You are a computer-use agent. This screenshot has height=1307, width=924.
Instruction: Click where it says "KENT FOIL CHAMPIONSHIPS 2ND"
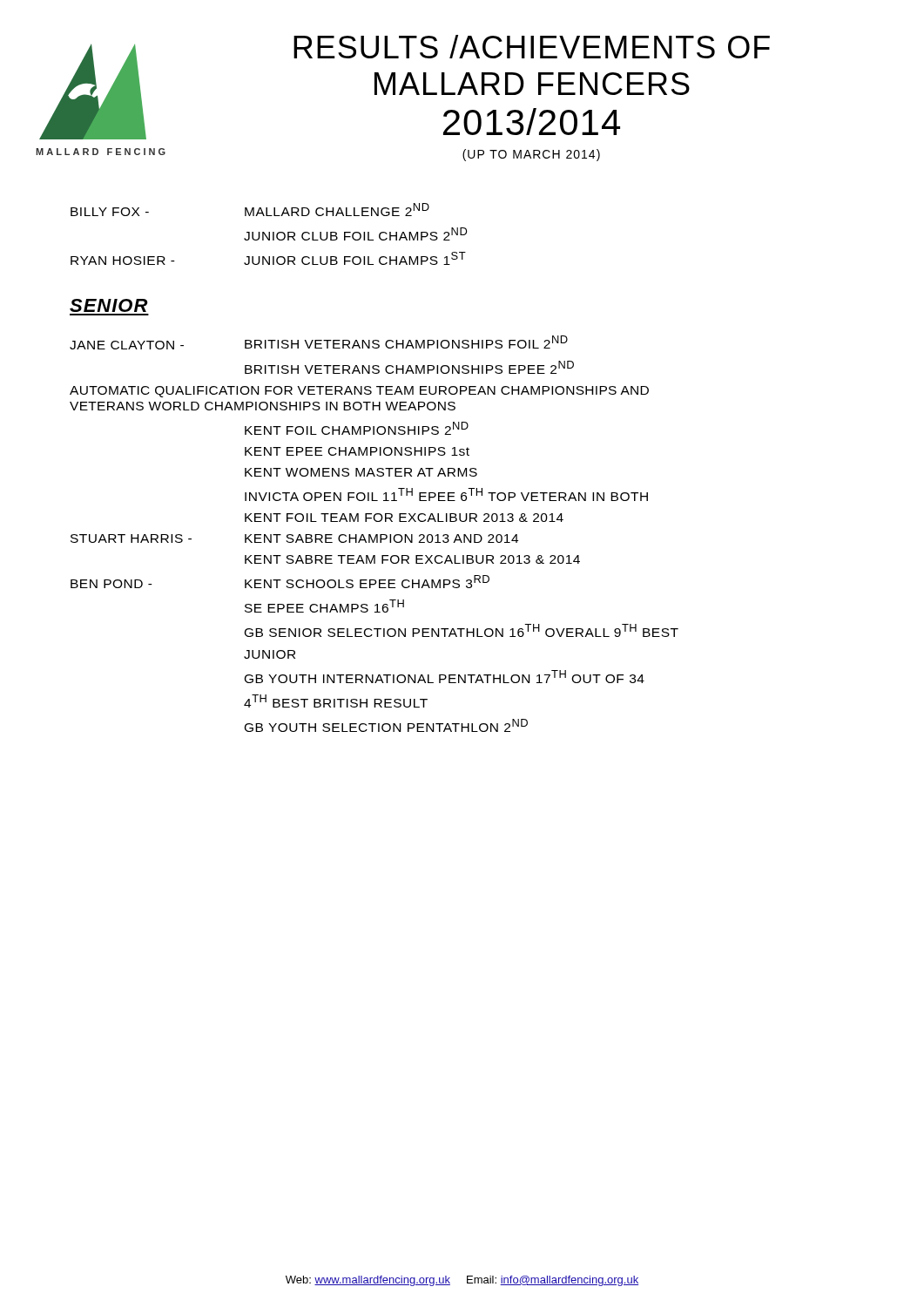pos(356,428)
